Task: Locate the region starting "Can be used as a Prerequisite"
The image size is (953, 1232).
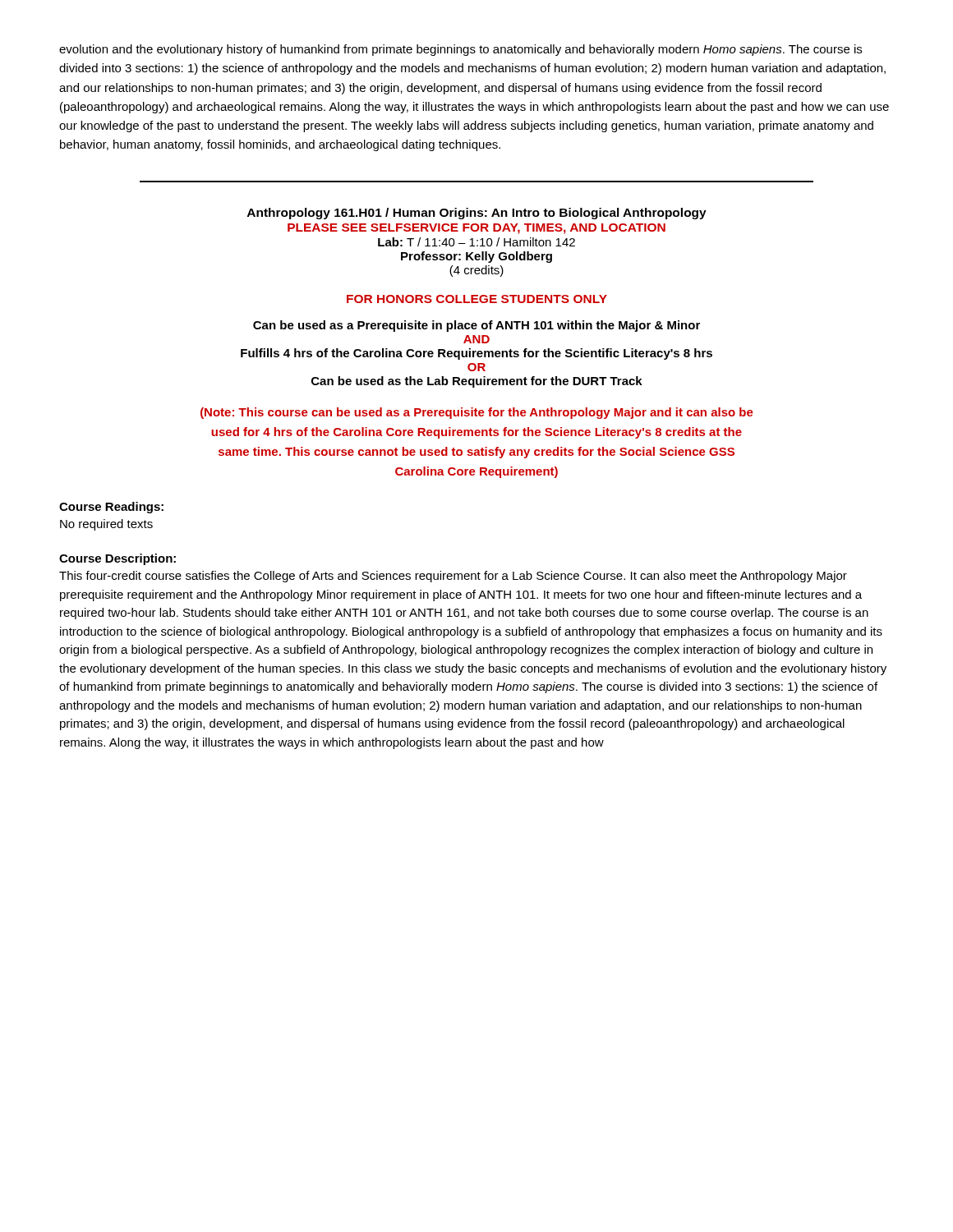Action: pos(476,352)
